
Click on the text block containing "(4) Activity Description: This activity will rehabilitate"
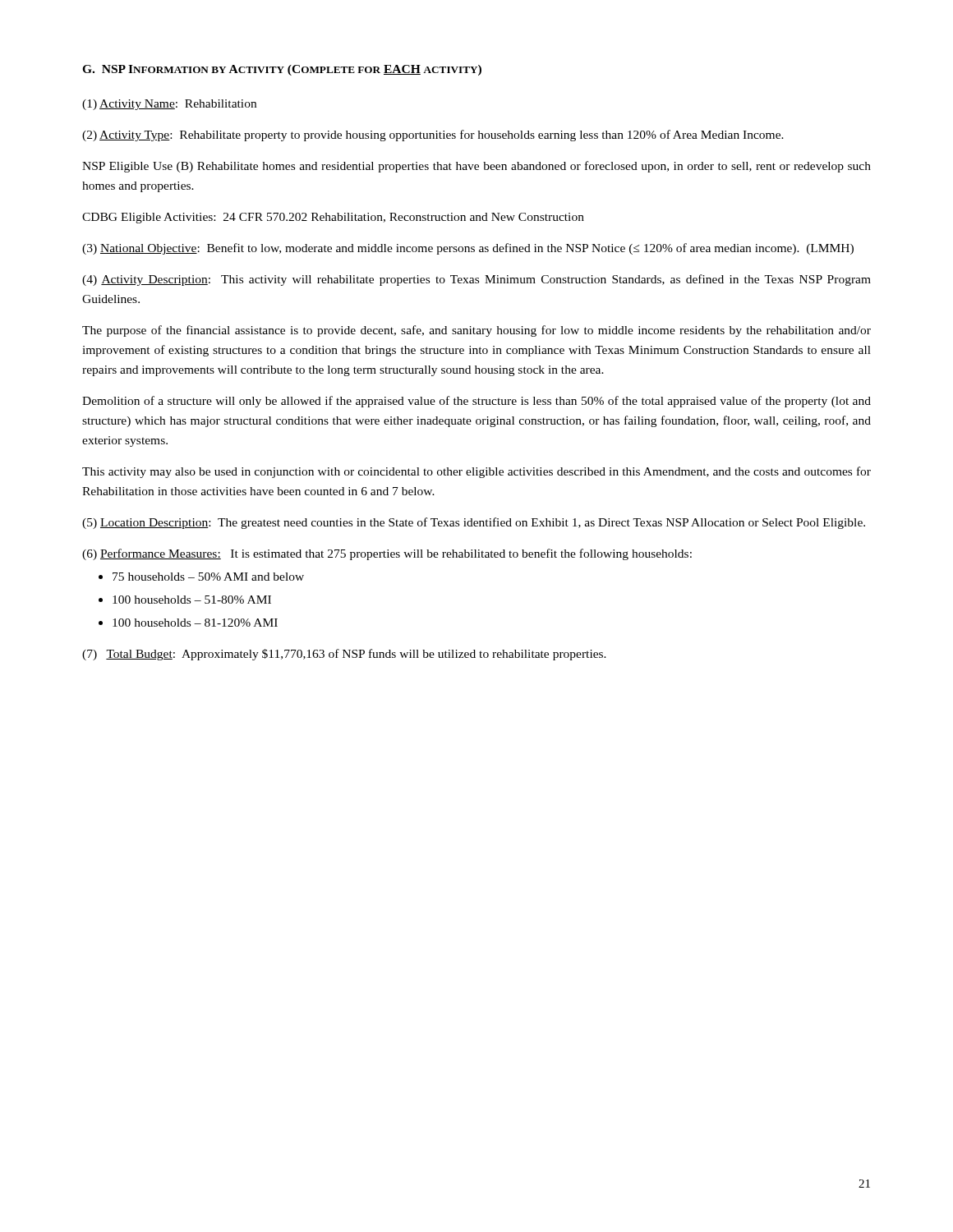pos(476,289)
